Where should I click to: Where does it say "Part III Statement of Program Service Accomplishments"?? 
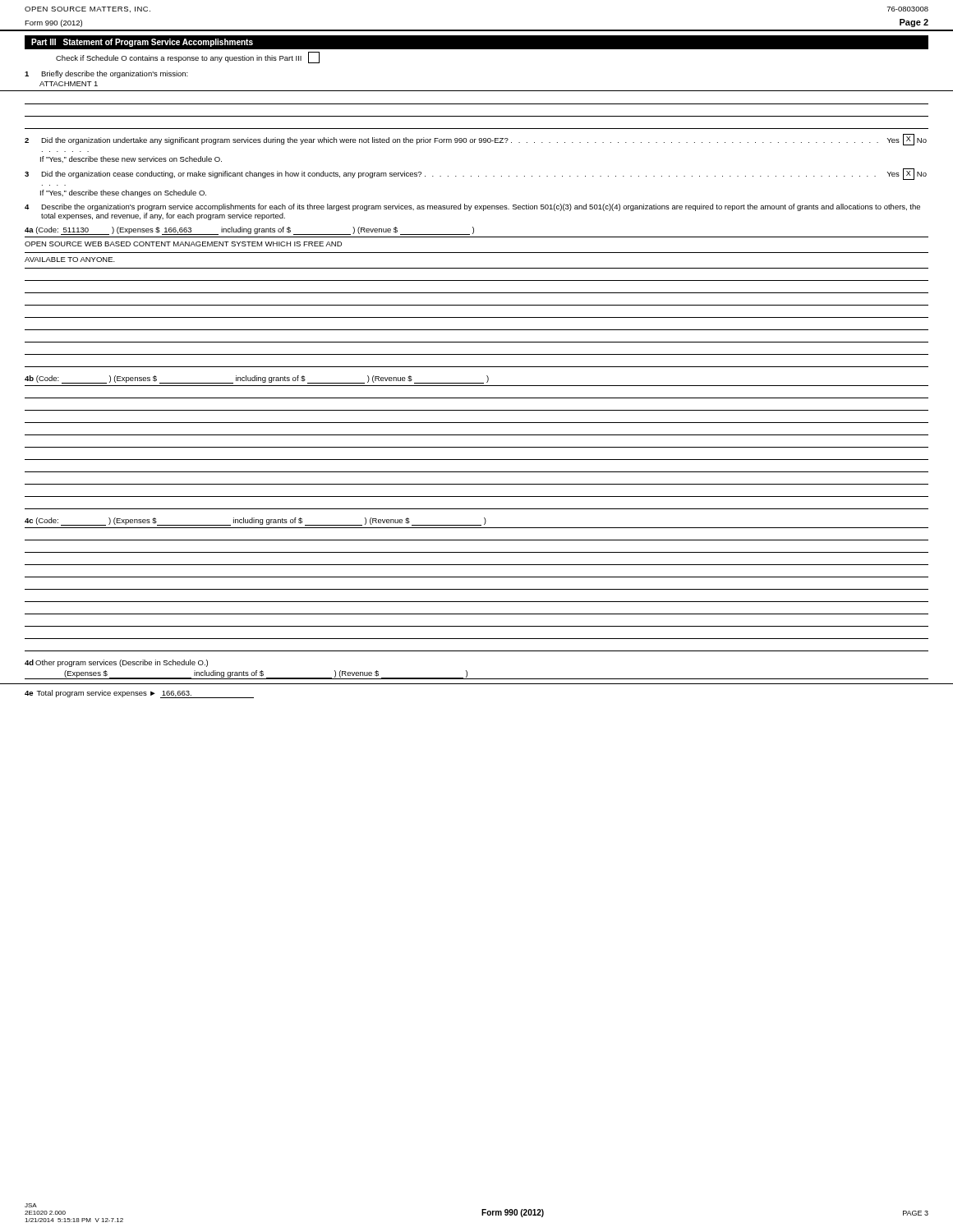[142, 42]
